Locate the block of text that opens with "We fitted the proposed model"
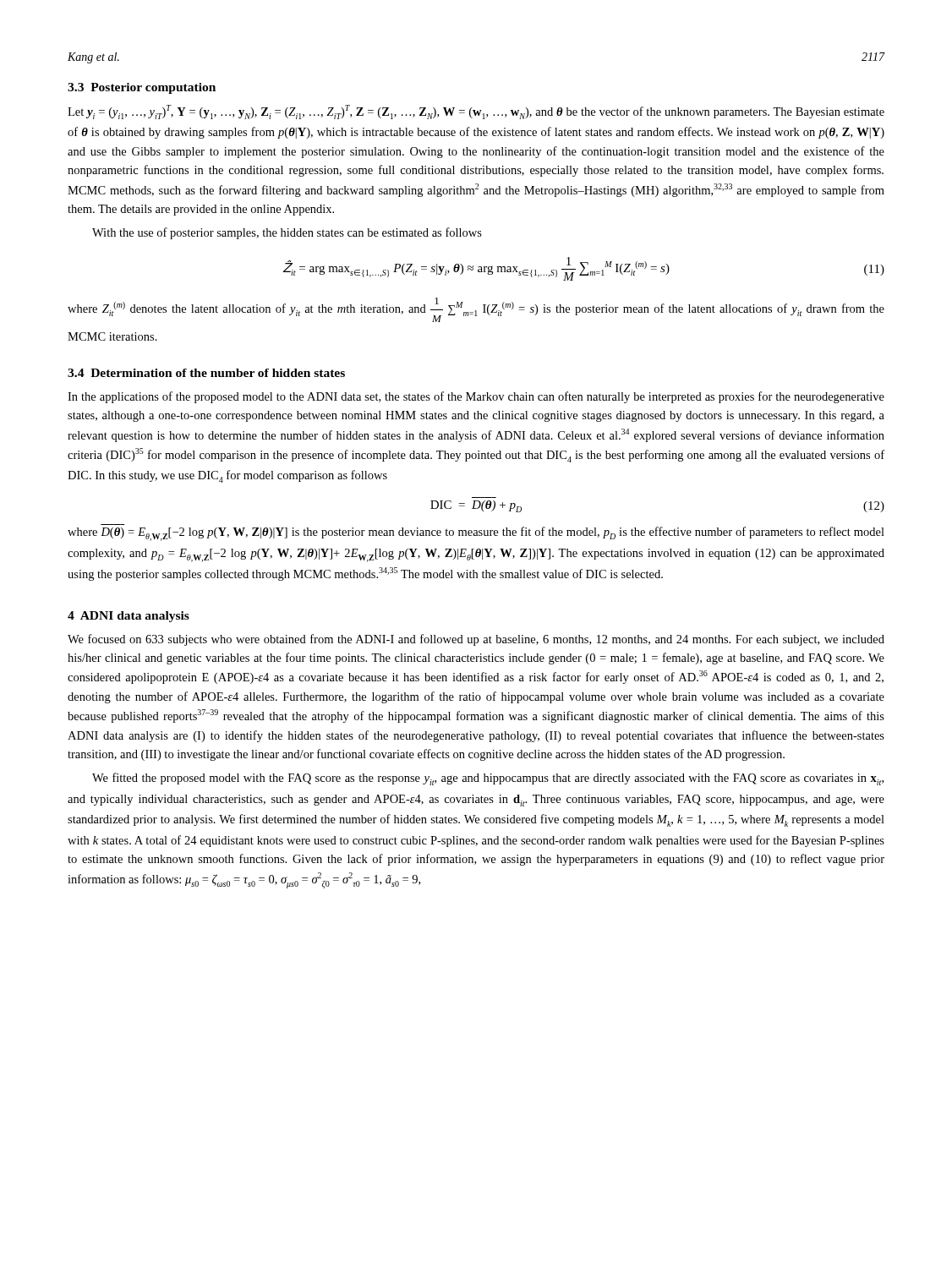The width and height of the screenshot is (952, 1268). click(x=476, y=830)
